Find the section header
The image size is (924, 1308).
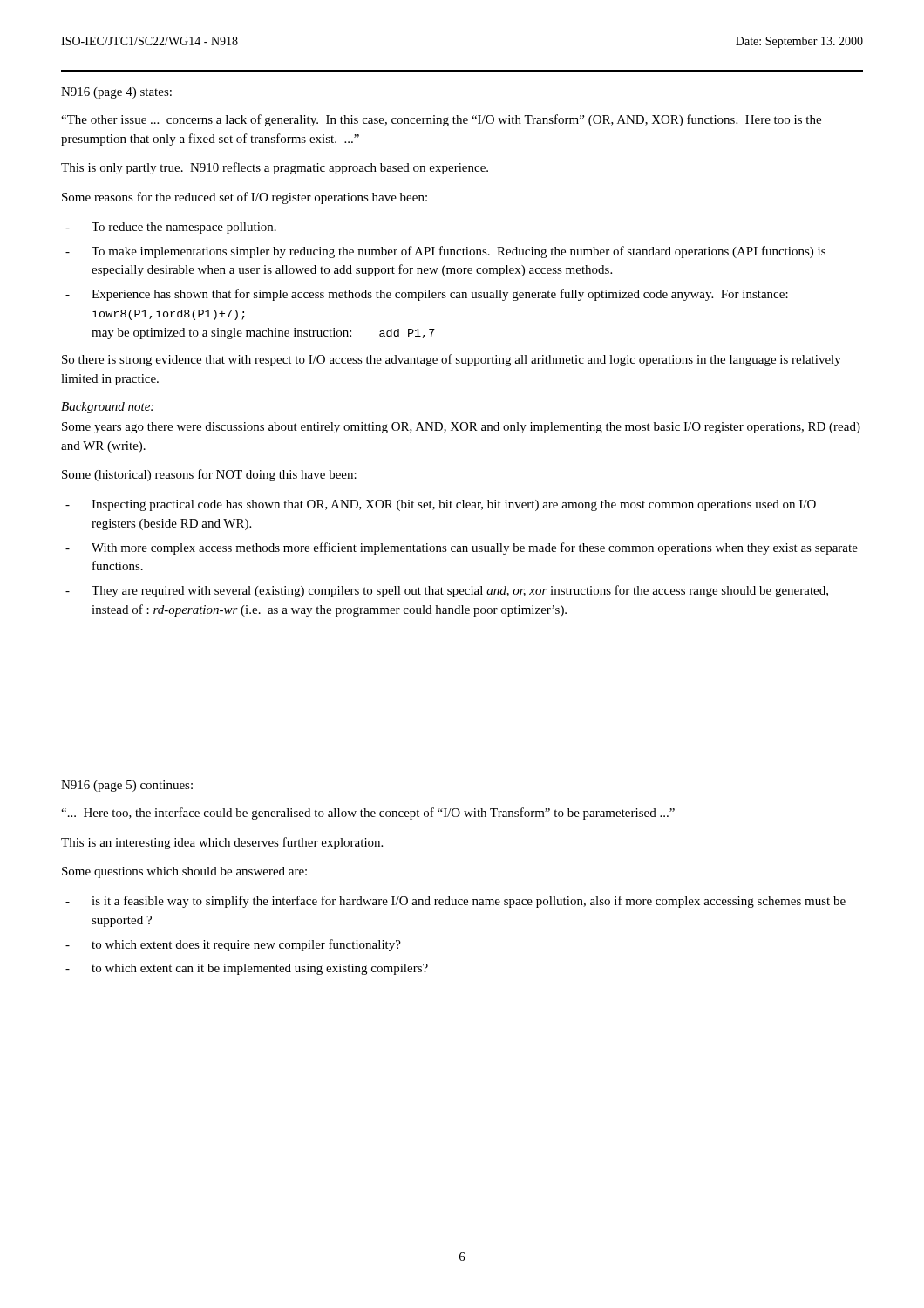click(108, 406)
